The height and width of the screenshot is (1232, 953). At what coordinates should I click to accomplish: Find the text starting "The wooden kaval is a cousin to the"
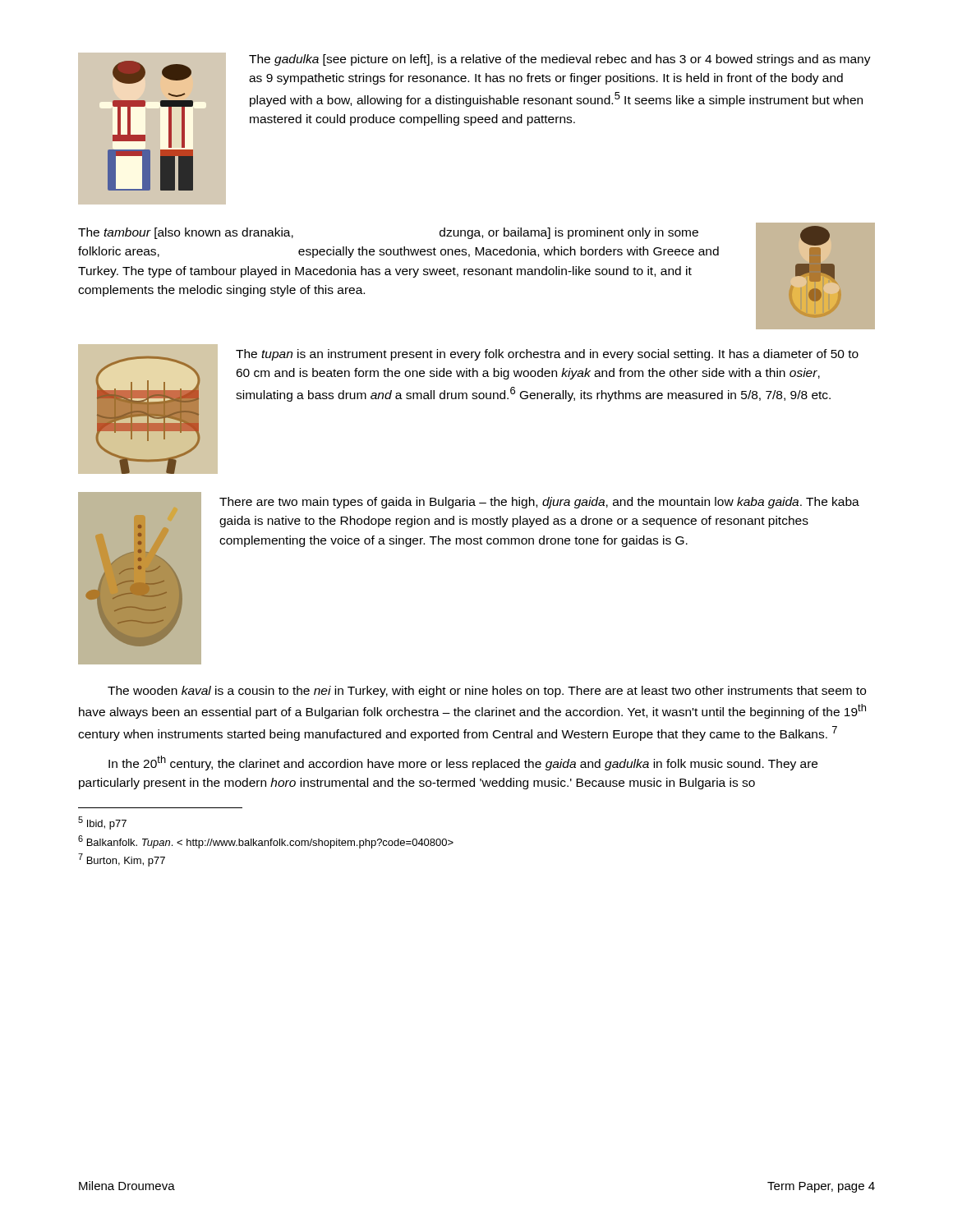point(476,737)
